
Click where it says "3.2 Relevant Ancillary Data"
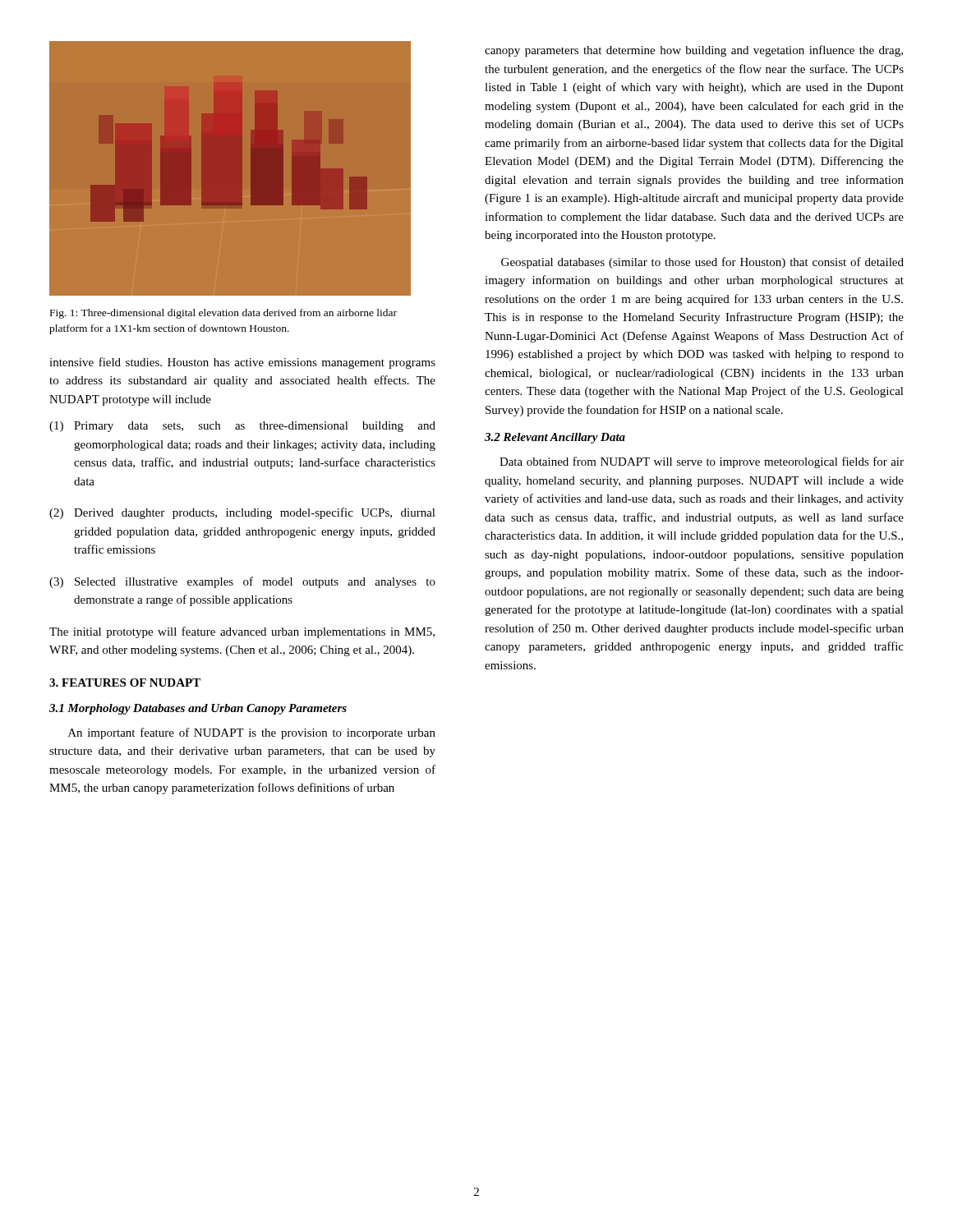(555, 437)
